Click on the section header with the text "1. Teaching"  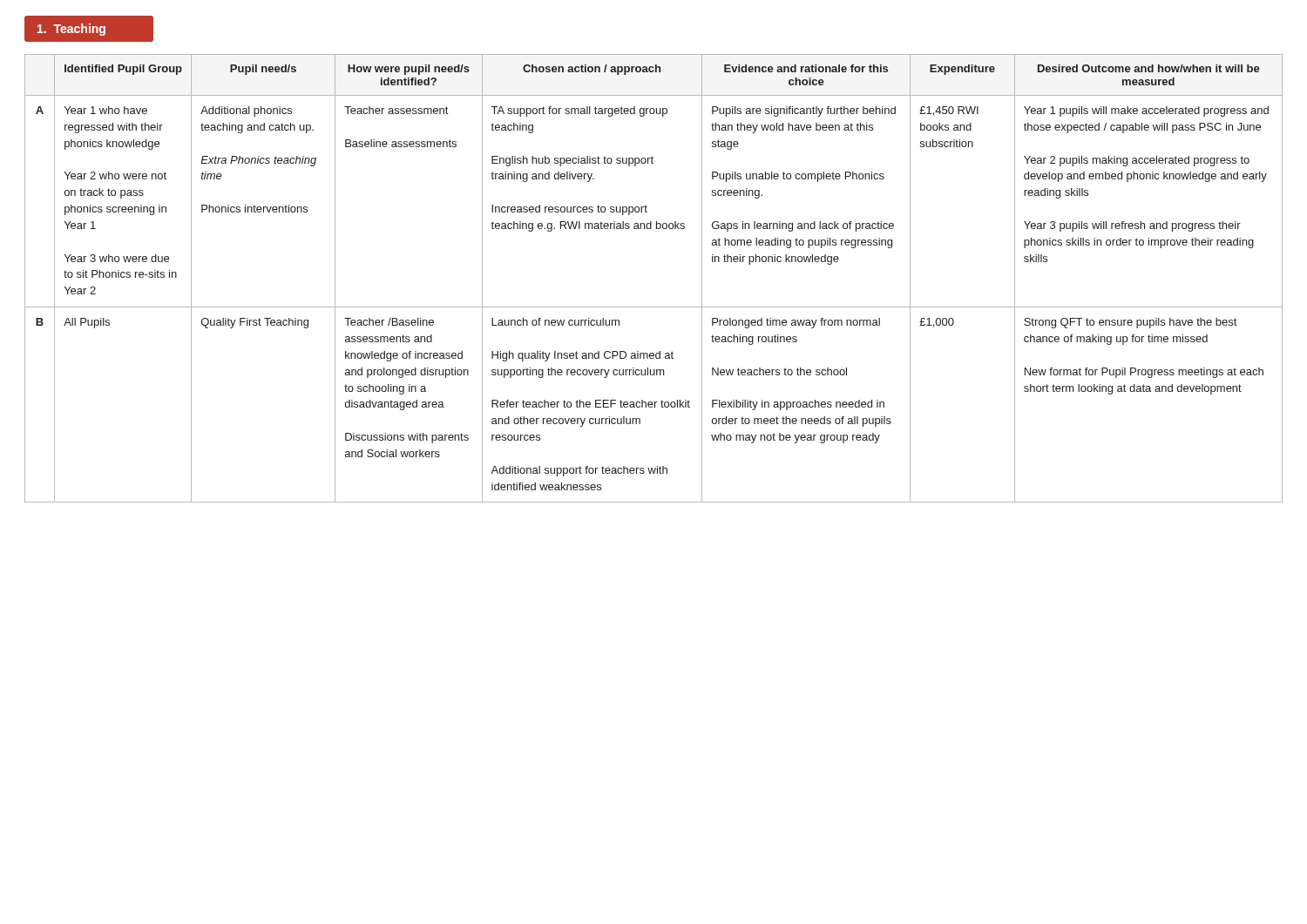click(x=71, y=29)
